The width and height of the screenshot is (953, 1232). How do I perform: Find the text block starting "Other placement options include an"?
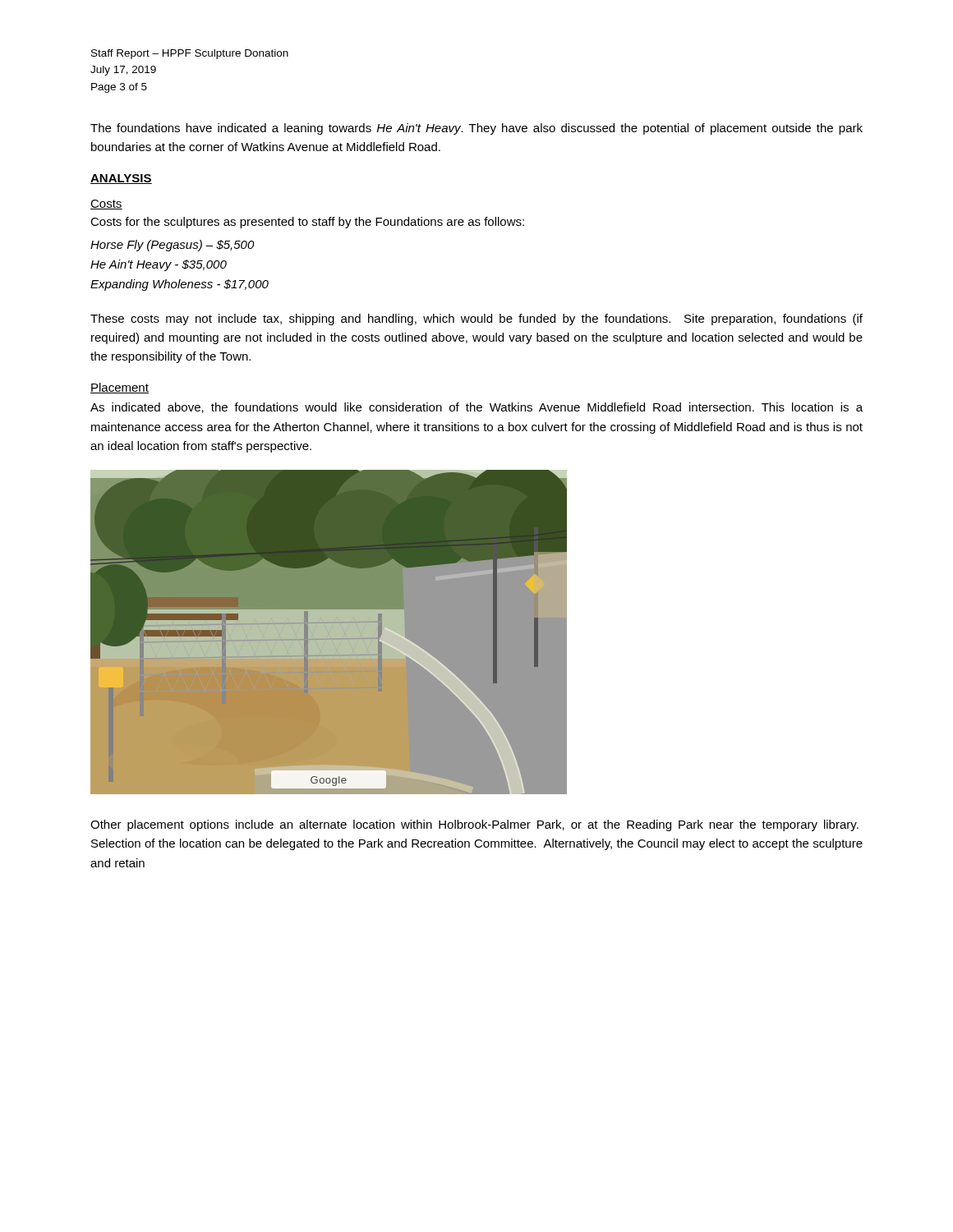tap(476, 843)
